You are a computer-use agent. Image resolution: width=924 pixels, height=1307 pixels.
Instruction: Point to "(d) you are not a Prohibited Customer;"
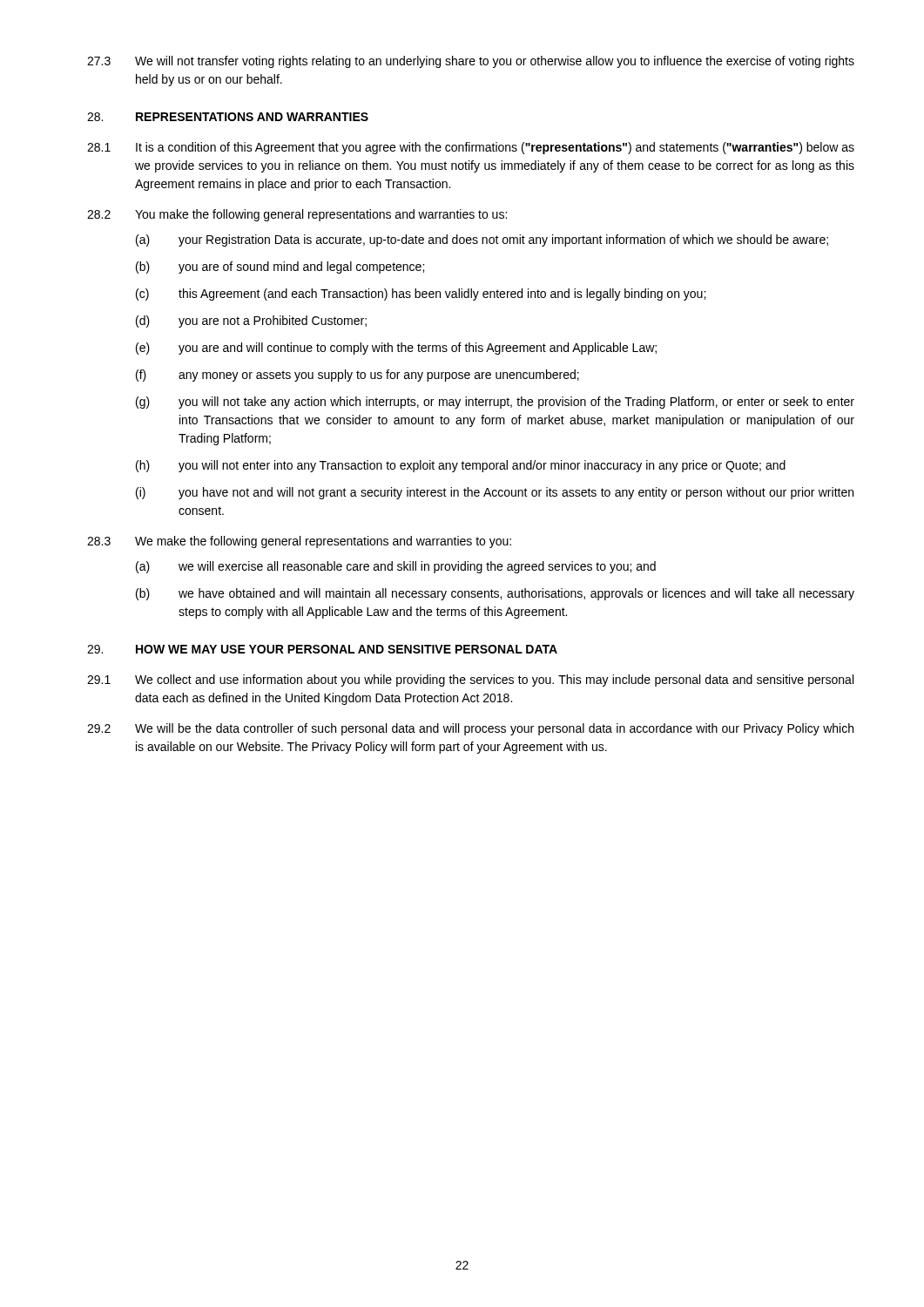(251, 322)
